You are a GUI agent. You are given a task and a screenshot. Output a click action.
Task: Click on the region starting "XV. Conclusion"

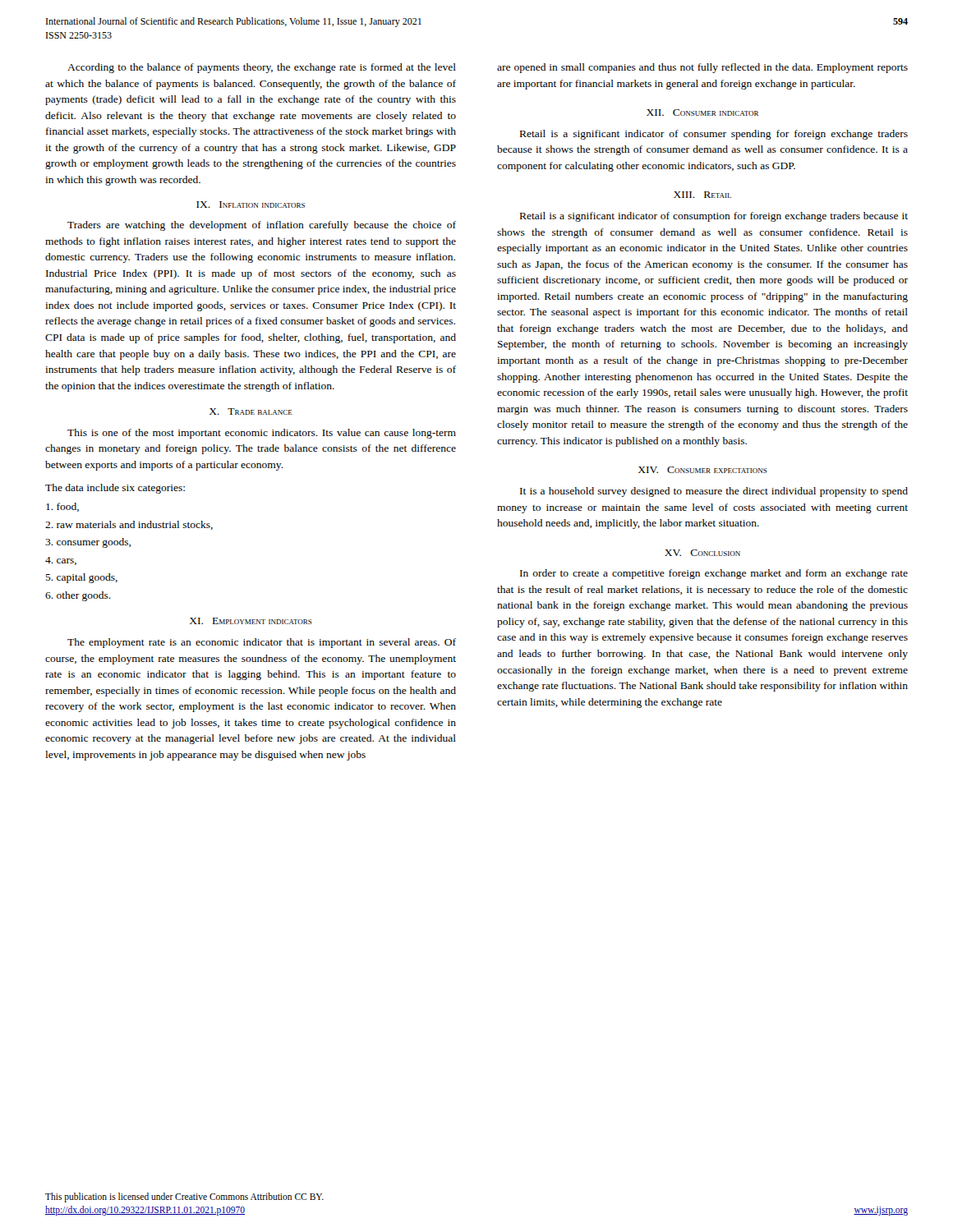(x=702, y=552)
